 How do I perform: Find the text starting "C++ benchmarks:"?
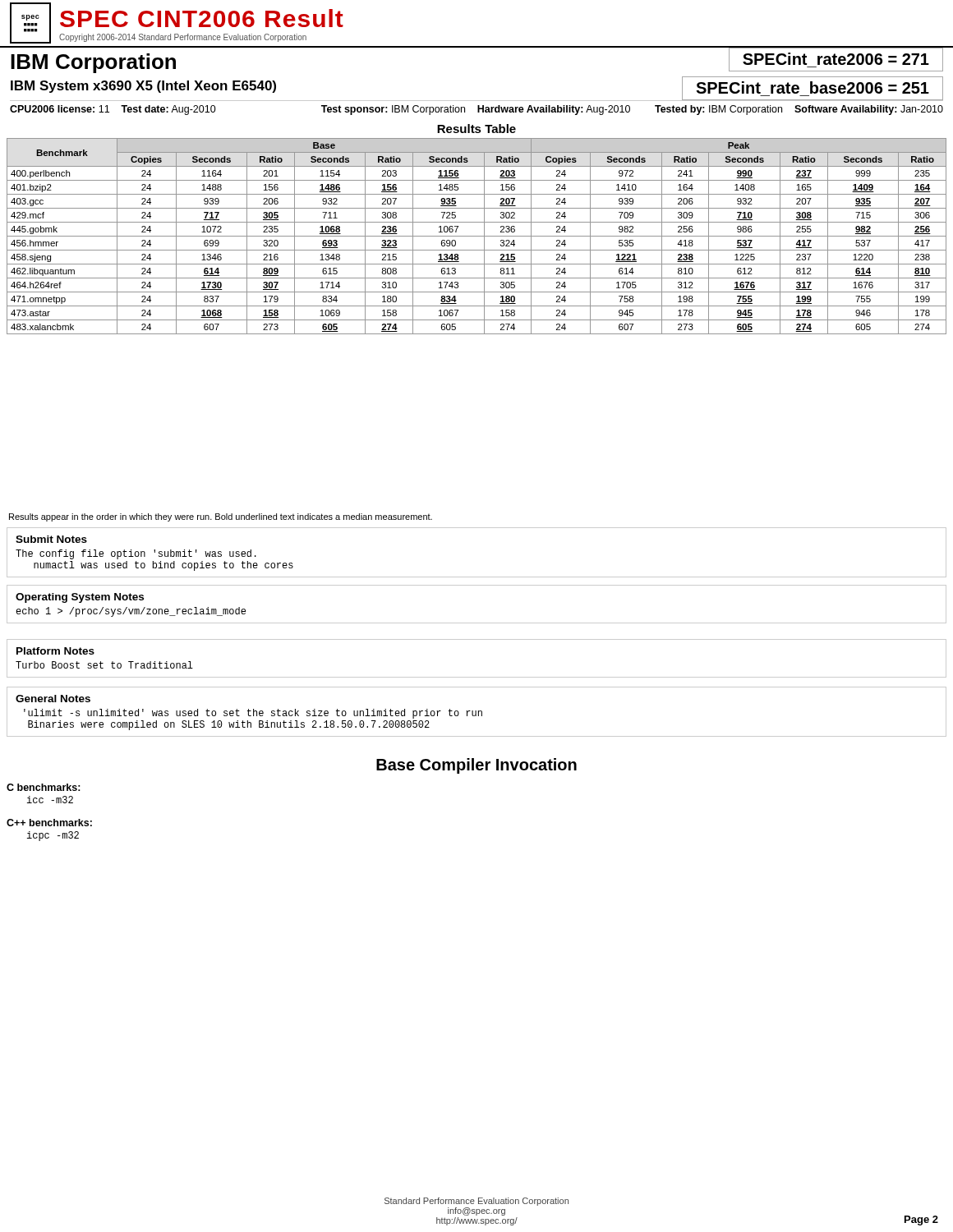[x=50, y=823]
